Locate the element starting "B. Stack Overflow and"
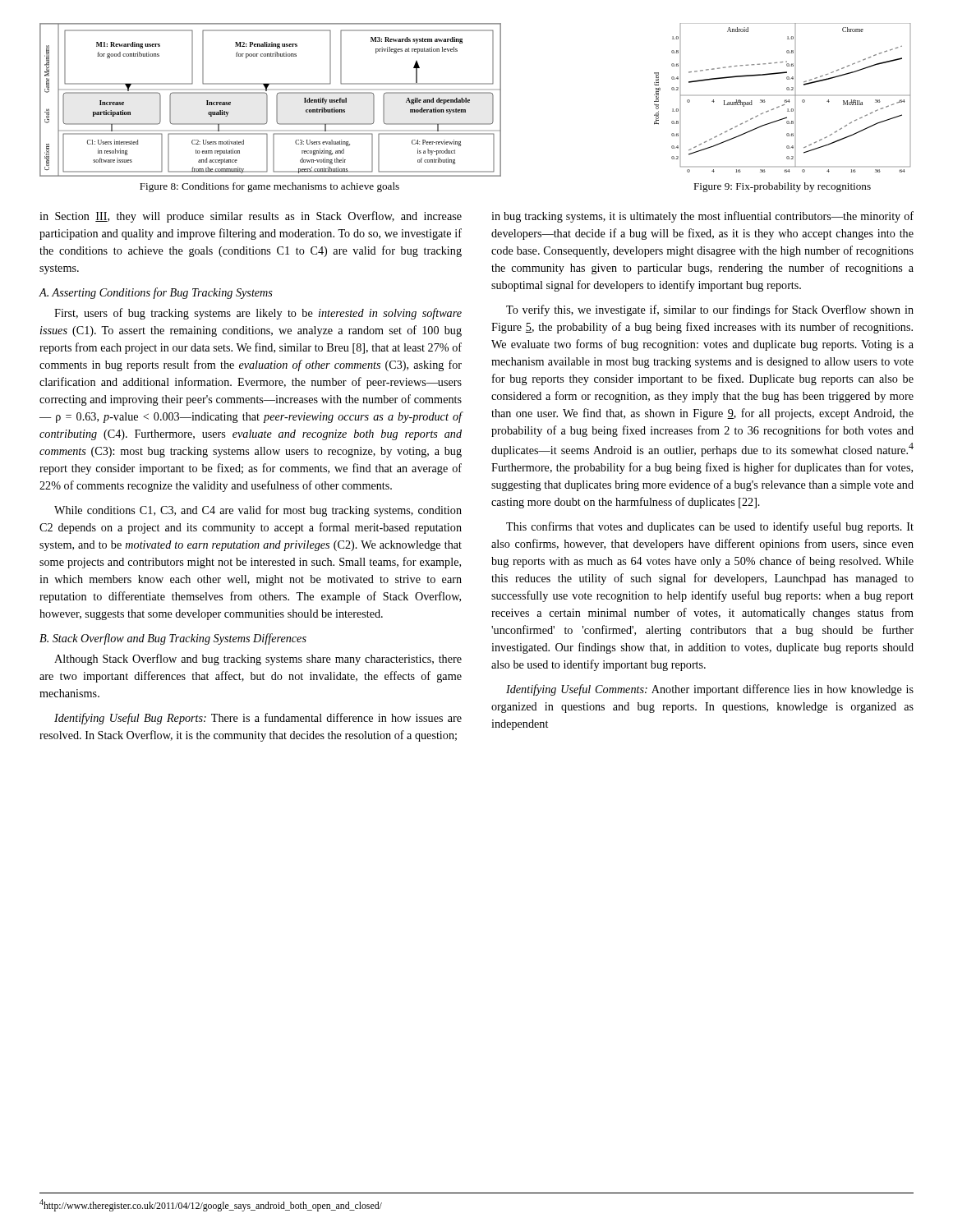The image size is (953, 1232). coord(173,638)
